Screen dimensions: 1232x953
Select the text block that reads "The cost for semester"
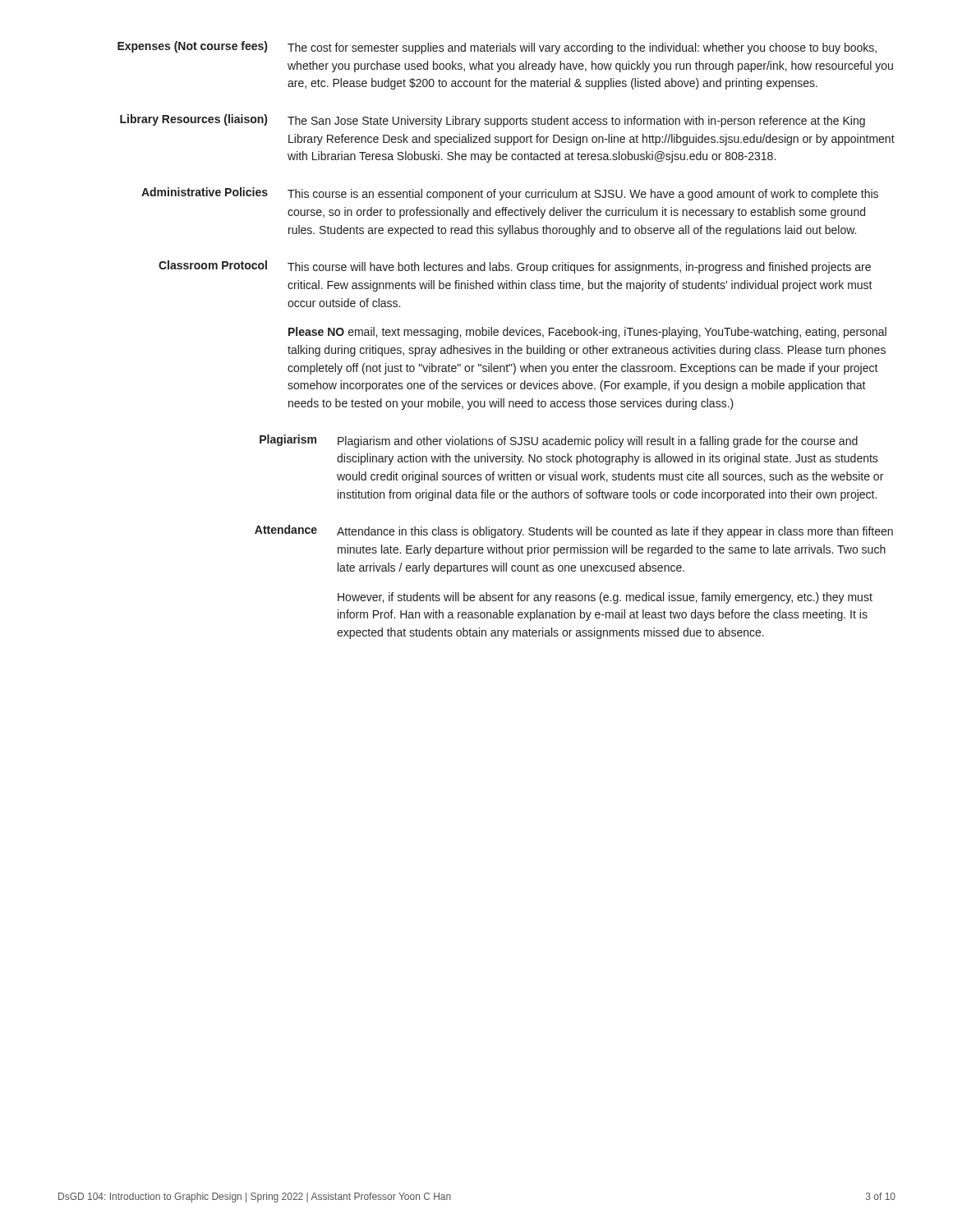tap(591, 65)
